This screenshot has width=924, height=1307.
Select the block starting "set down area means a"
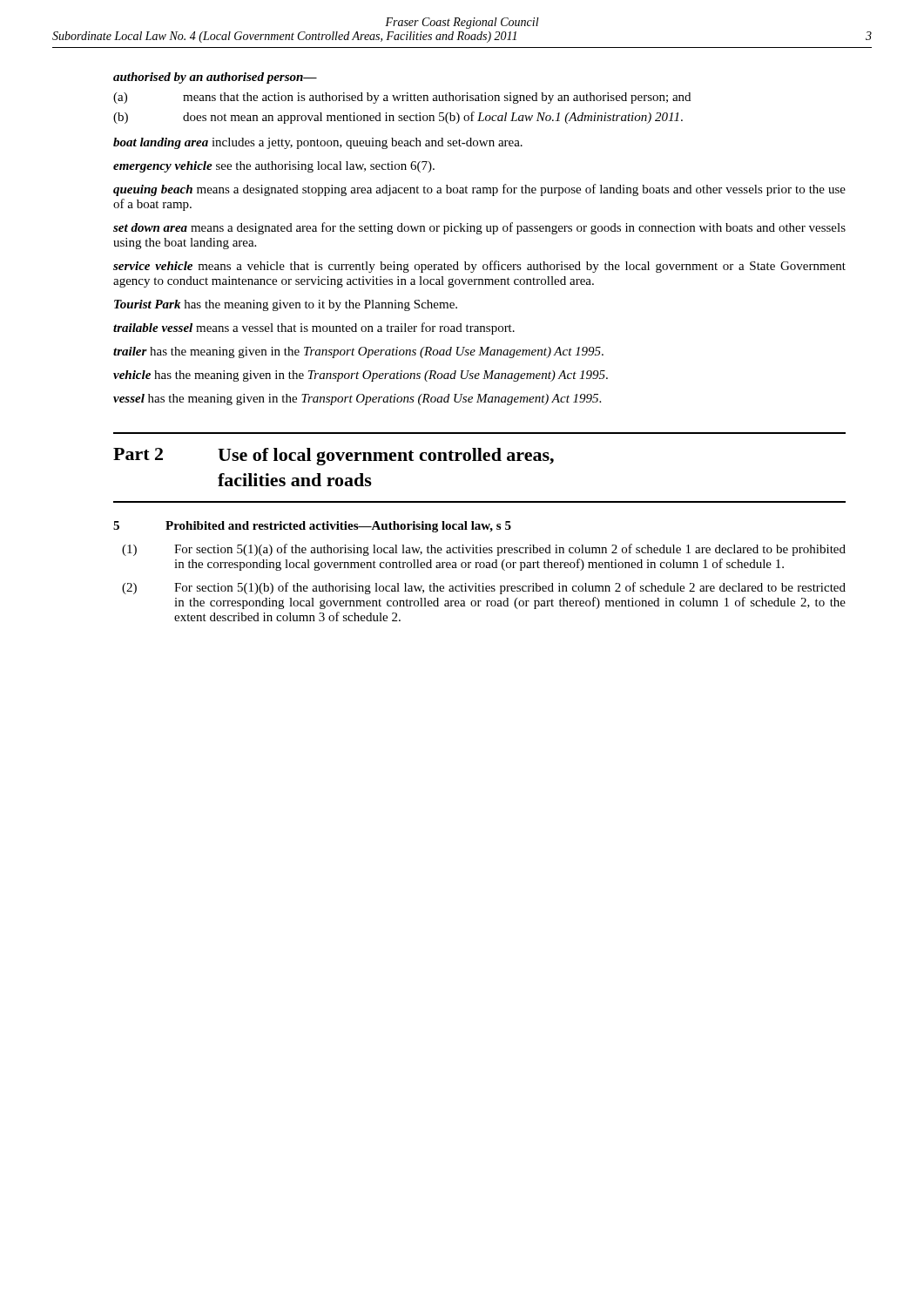(479, 235)
